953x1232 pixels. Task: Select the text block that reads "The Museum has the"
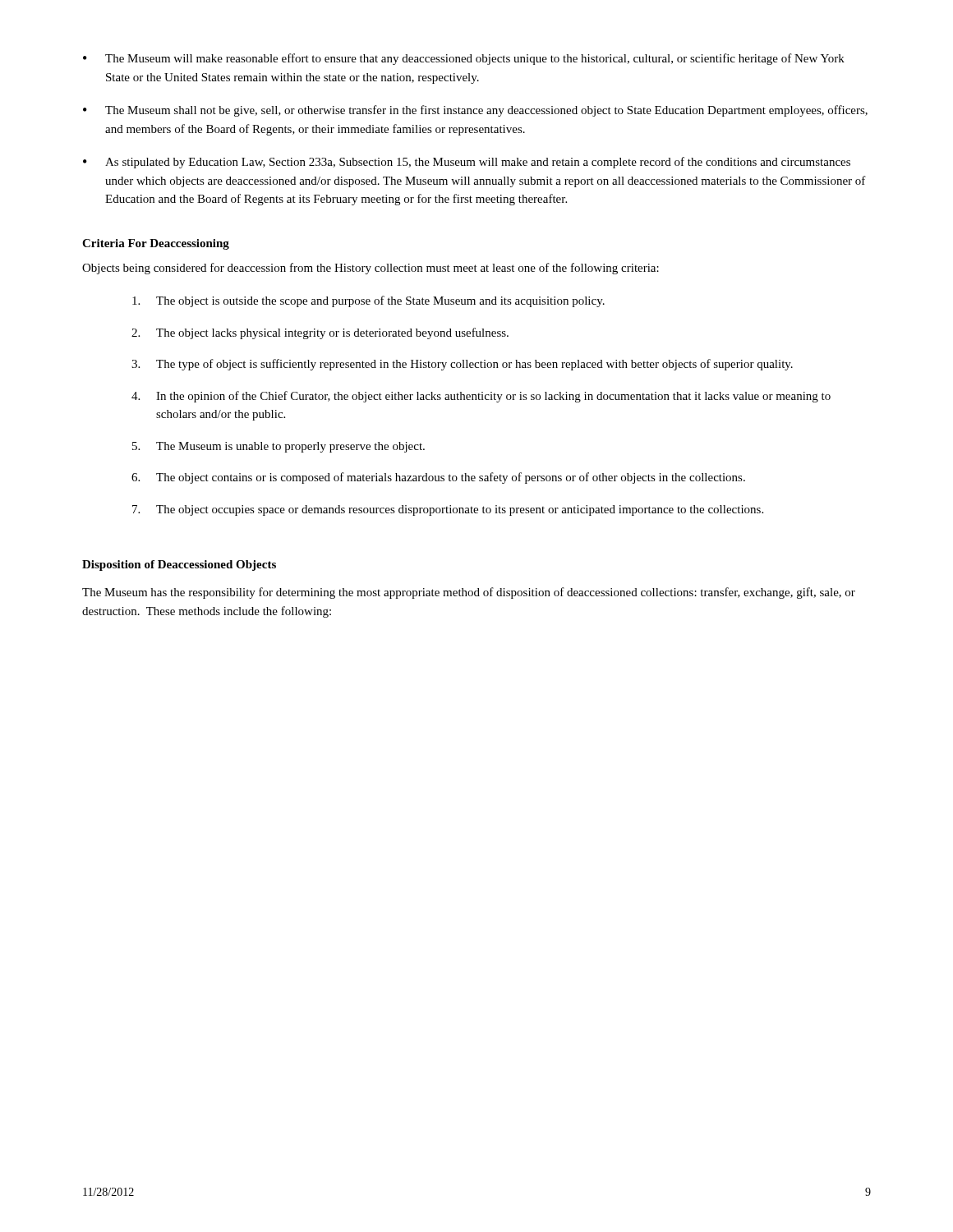[x=469, y=601]
